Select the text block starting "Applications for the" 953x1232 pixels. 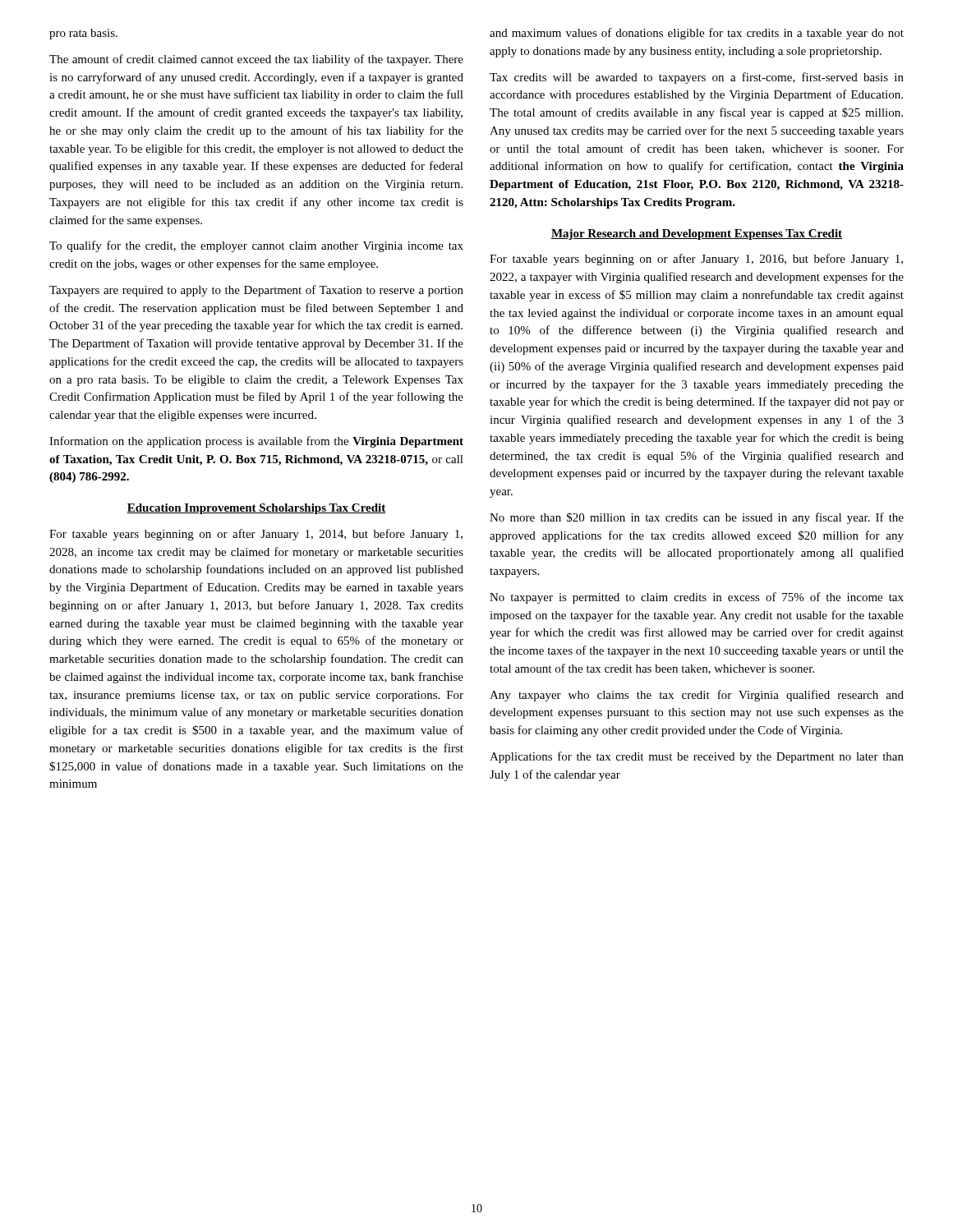pyautogui.click(x=697, y=766)
